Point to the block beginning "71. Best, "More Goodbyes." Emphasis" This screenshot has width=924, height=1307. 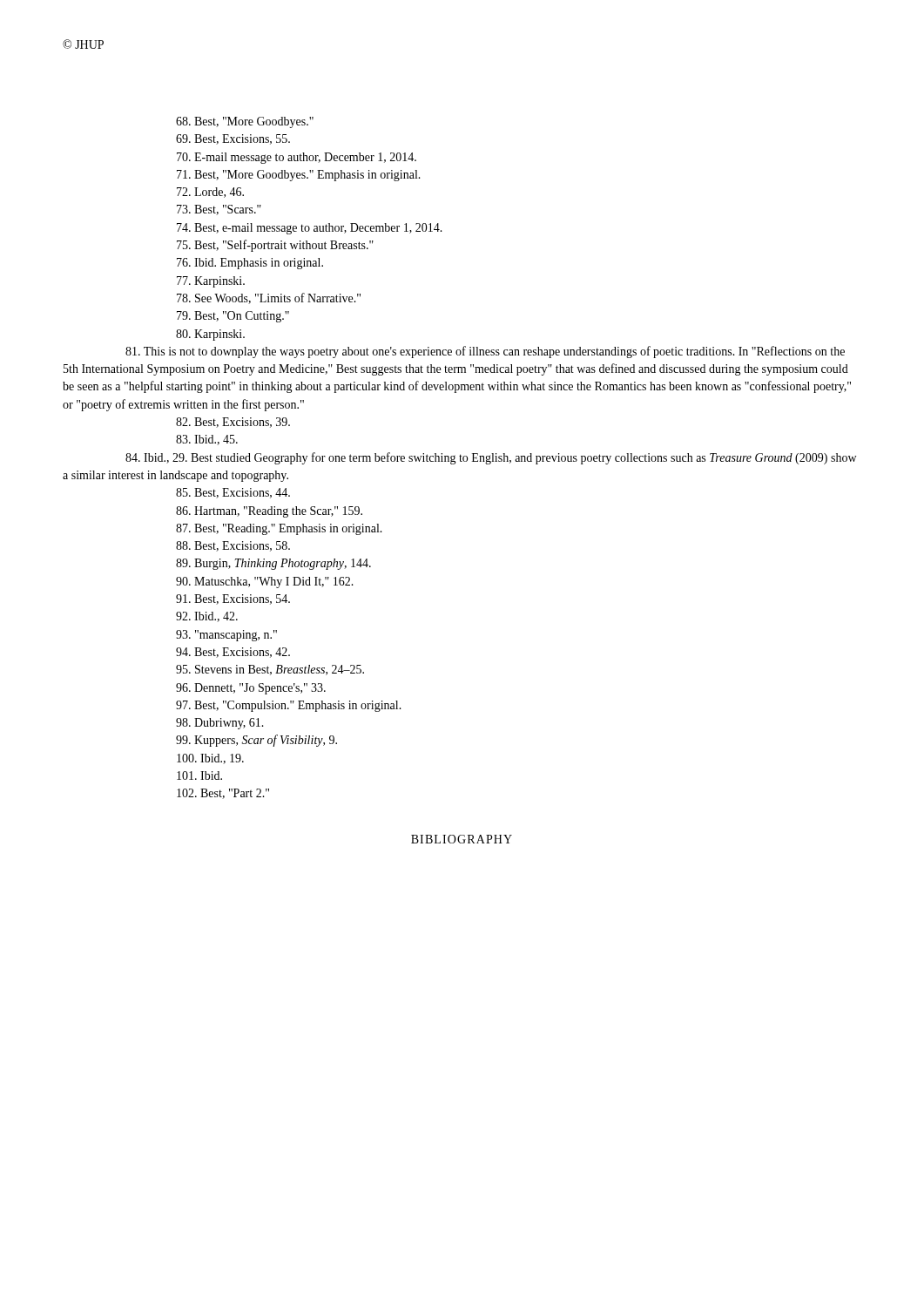(298, 175)
